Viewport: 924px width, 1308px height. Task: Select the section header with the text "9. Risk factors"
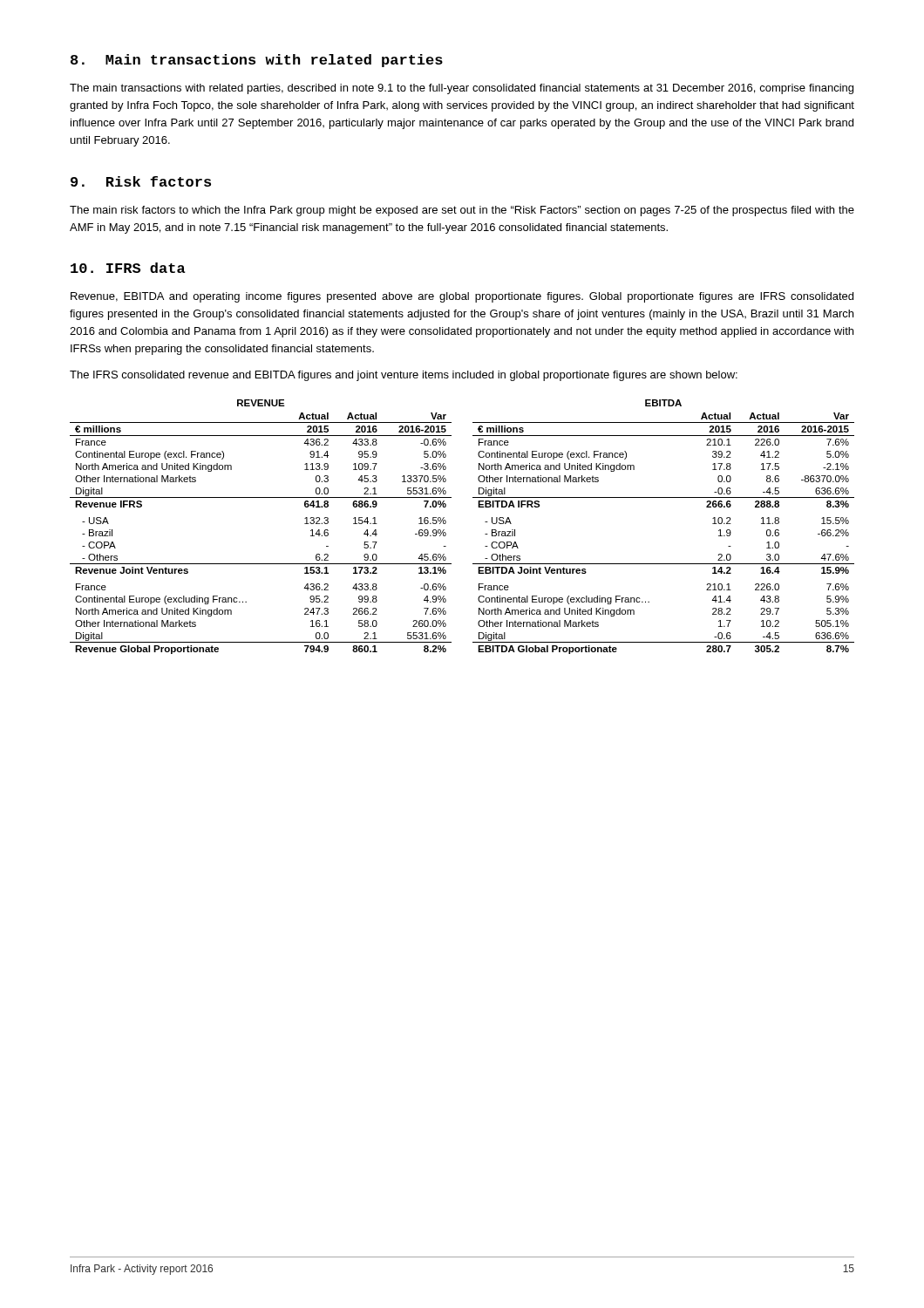141,181
